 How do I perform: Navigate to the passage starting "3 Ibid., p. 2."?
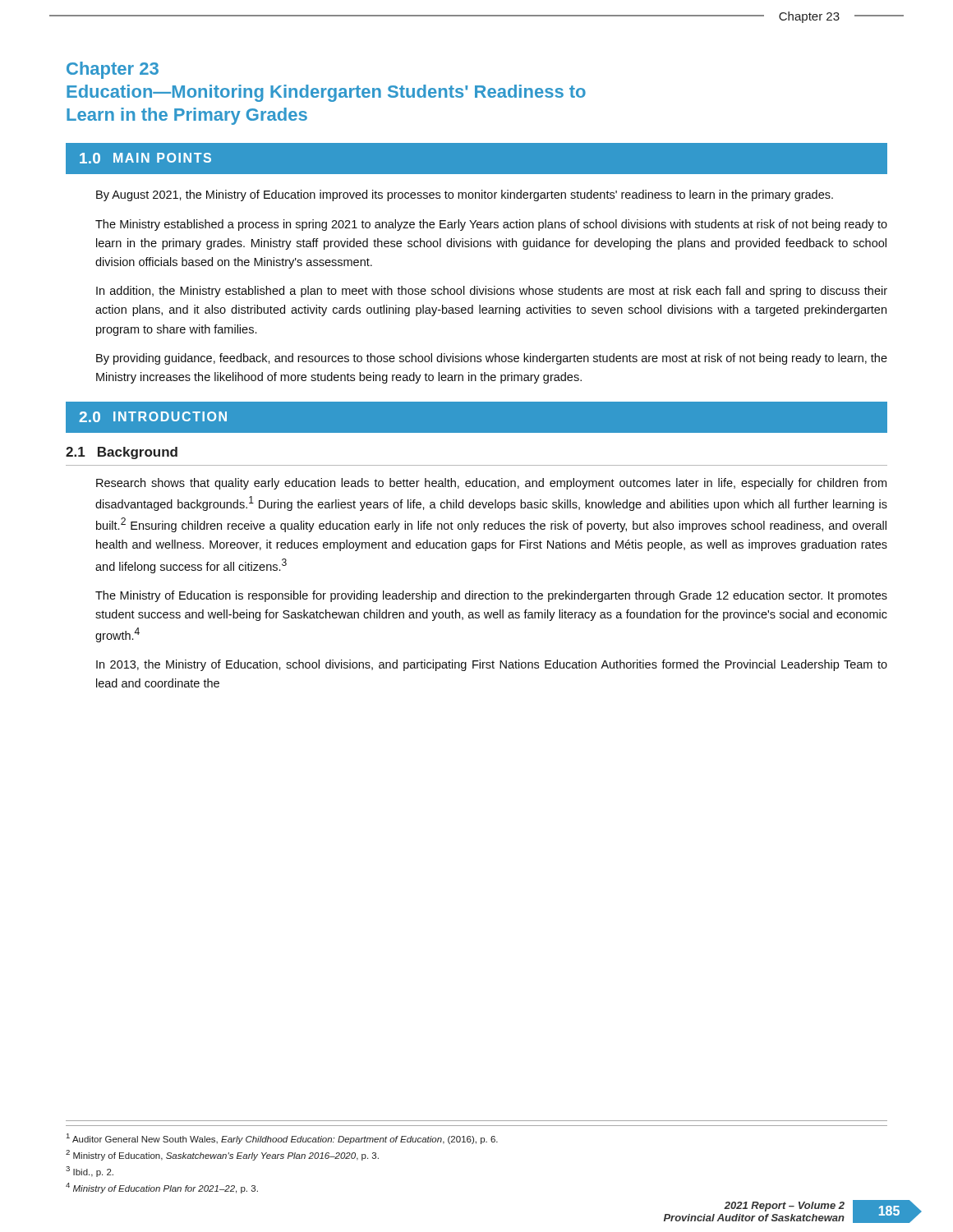[90, 1170]
